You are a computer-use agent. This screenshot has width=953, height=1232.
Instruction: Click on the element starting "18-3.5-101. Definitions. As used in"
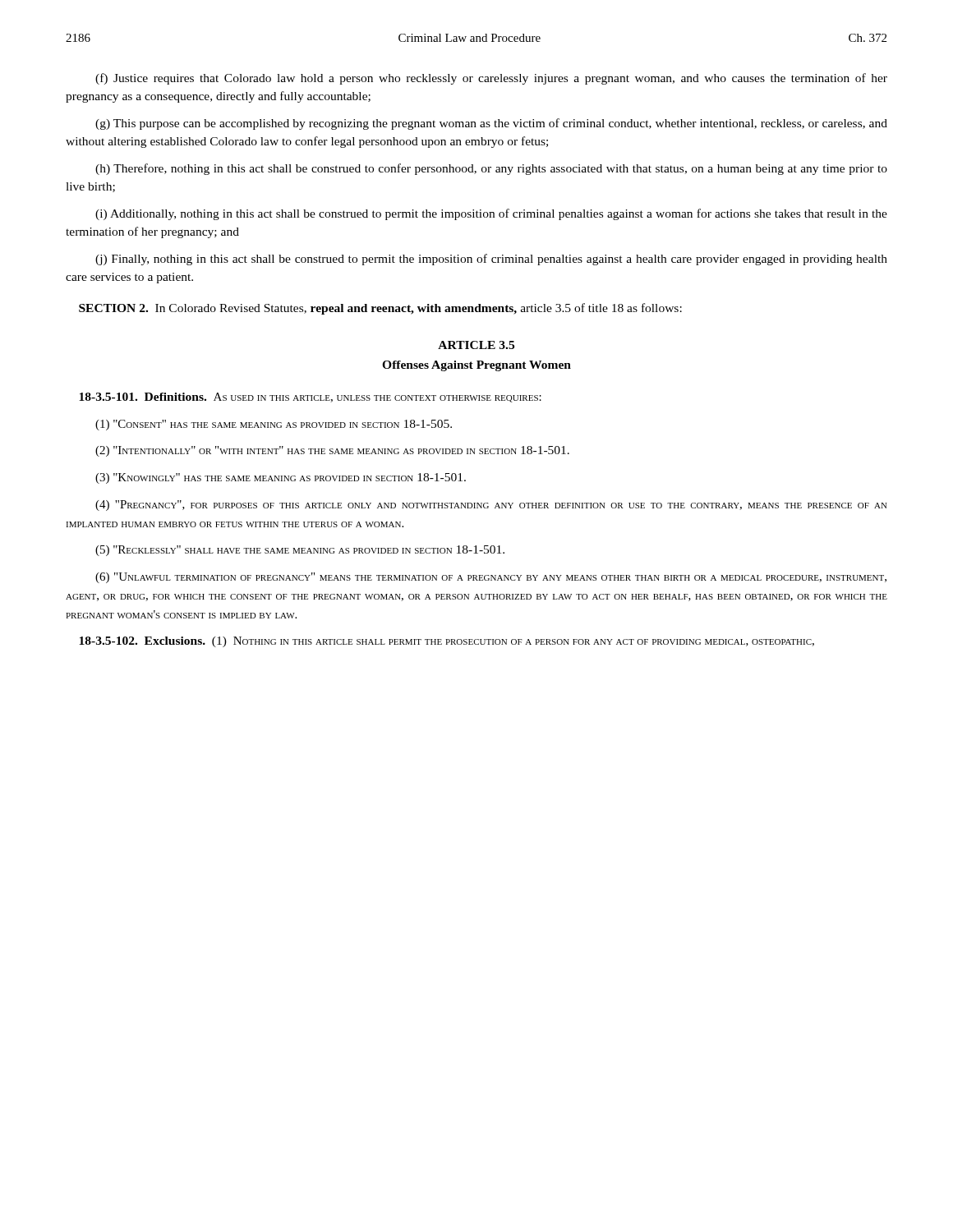coord(304,396)
